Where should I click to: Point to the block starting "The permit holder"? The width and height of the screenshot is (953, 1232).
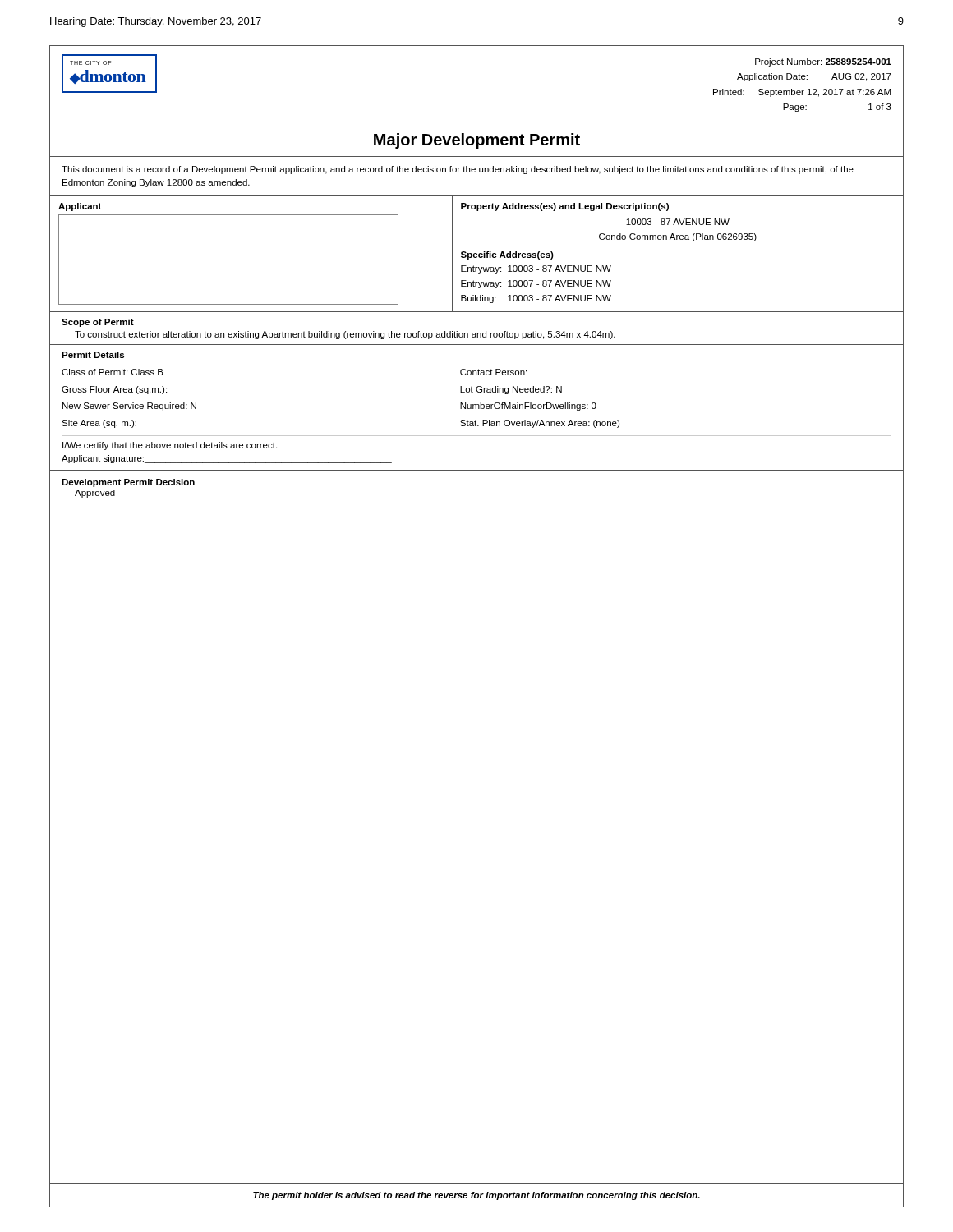476,1195
